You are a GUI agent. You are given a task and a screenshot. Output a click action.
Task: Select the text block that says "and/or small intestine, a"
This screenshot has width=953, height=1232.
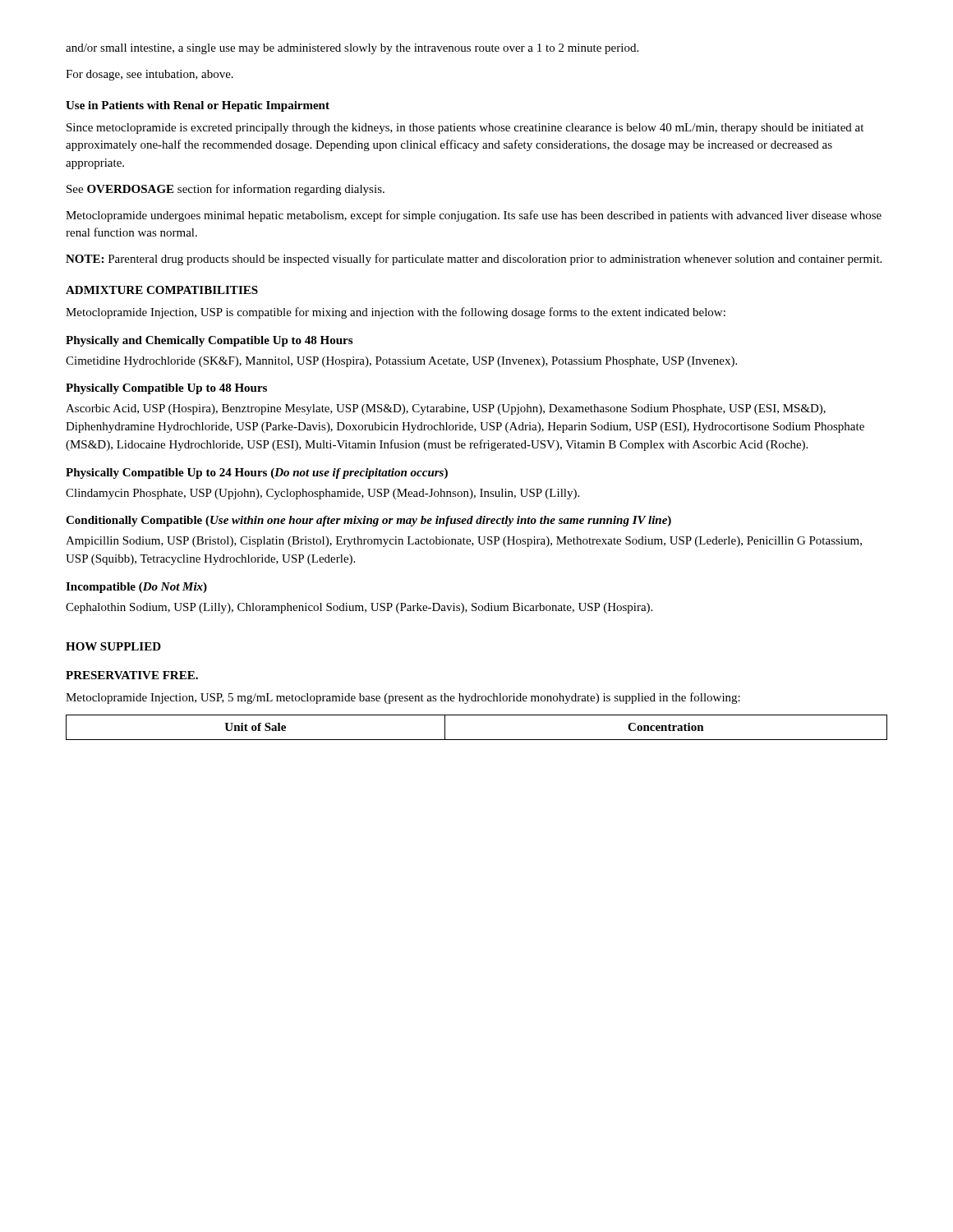pyautogui.click(x=476, y=48)
